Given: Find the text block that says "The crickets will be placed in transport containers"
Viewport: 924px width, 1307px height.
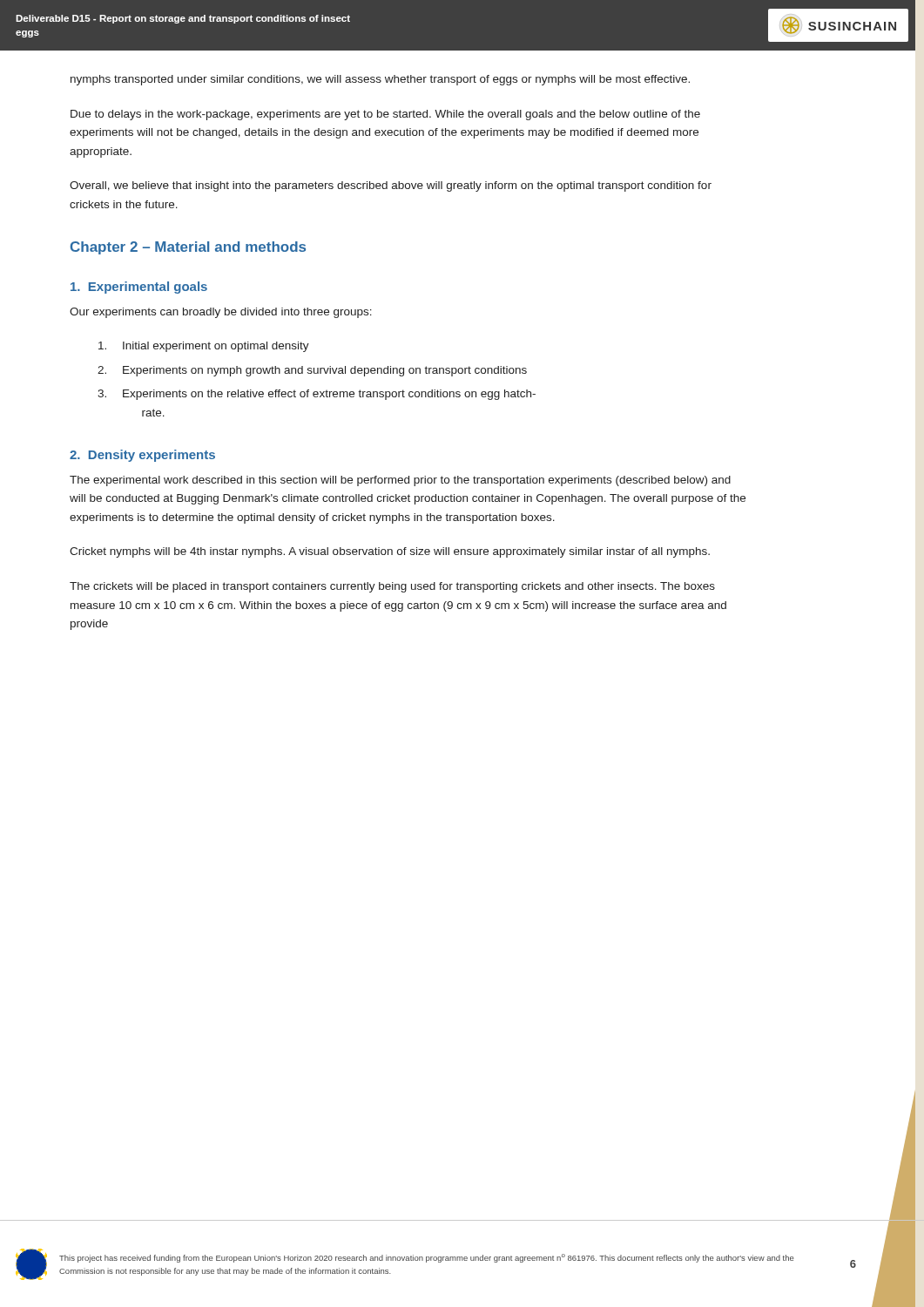Looking at the screenshot, I should [x=398, y=605].
